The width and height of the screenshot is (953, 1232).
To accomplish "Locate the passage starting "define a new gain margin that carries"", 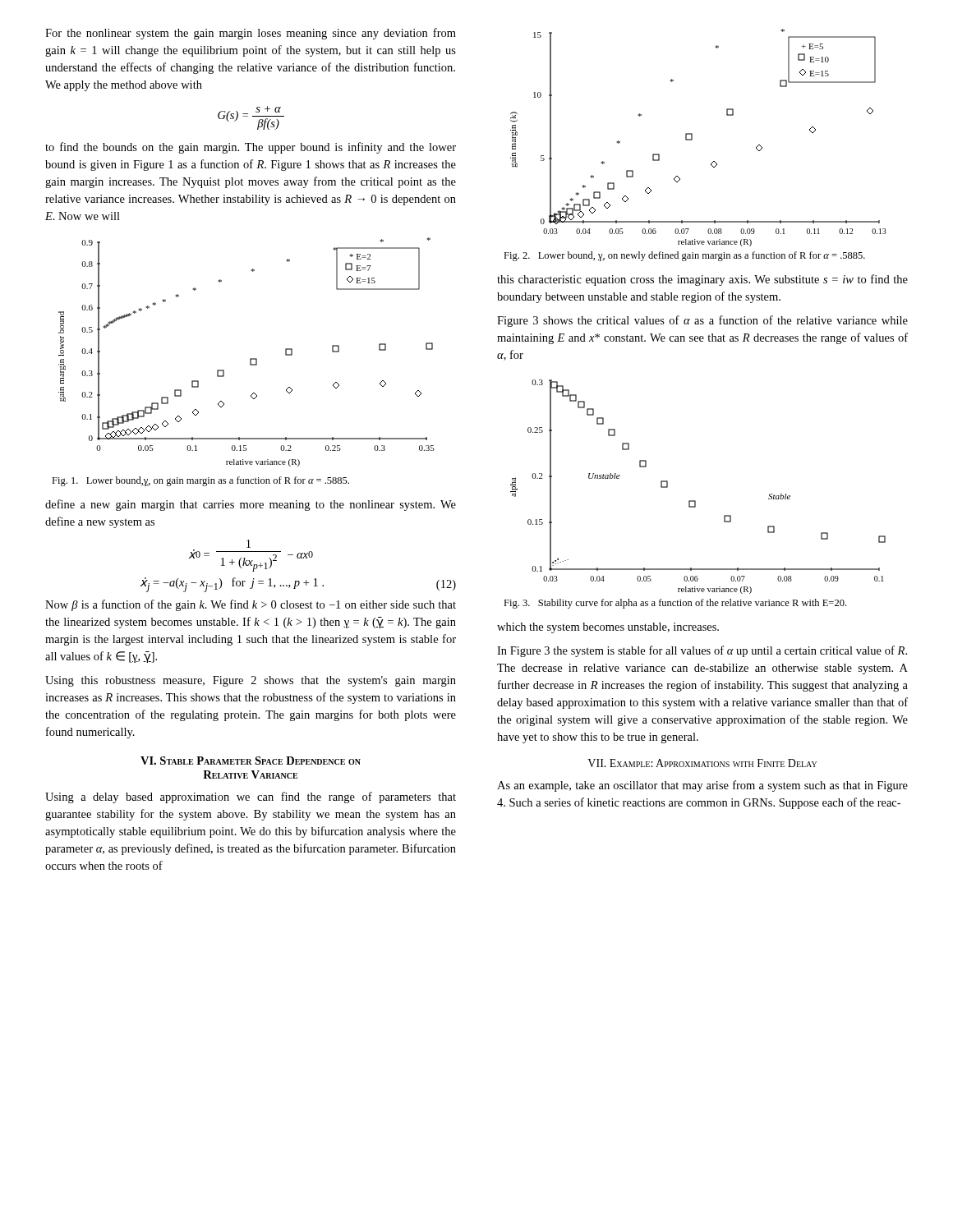I will click(251, 514).
